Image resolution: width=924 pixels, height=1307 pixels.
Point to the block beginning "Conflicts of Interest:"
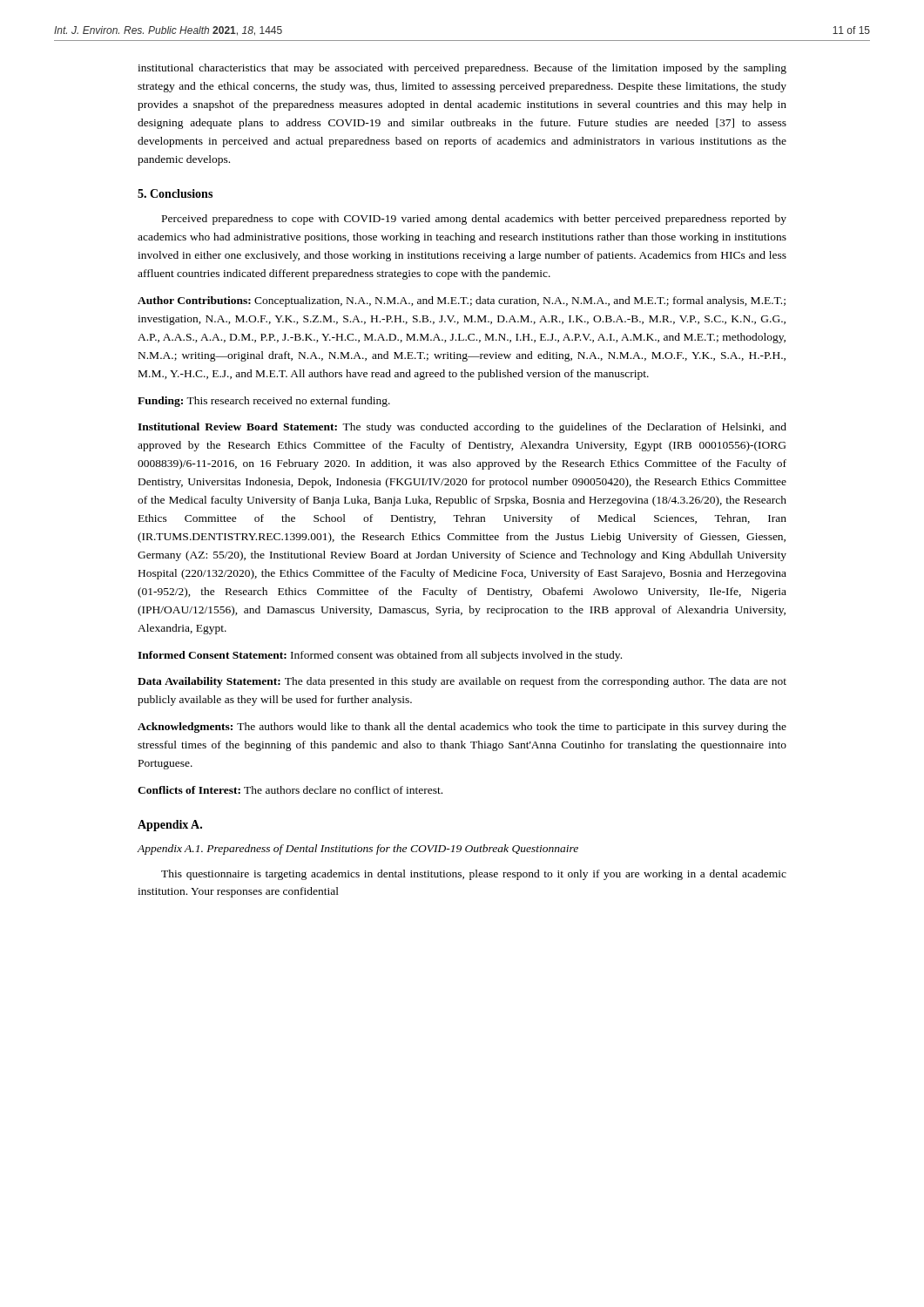291,790
